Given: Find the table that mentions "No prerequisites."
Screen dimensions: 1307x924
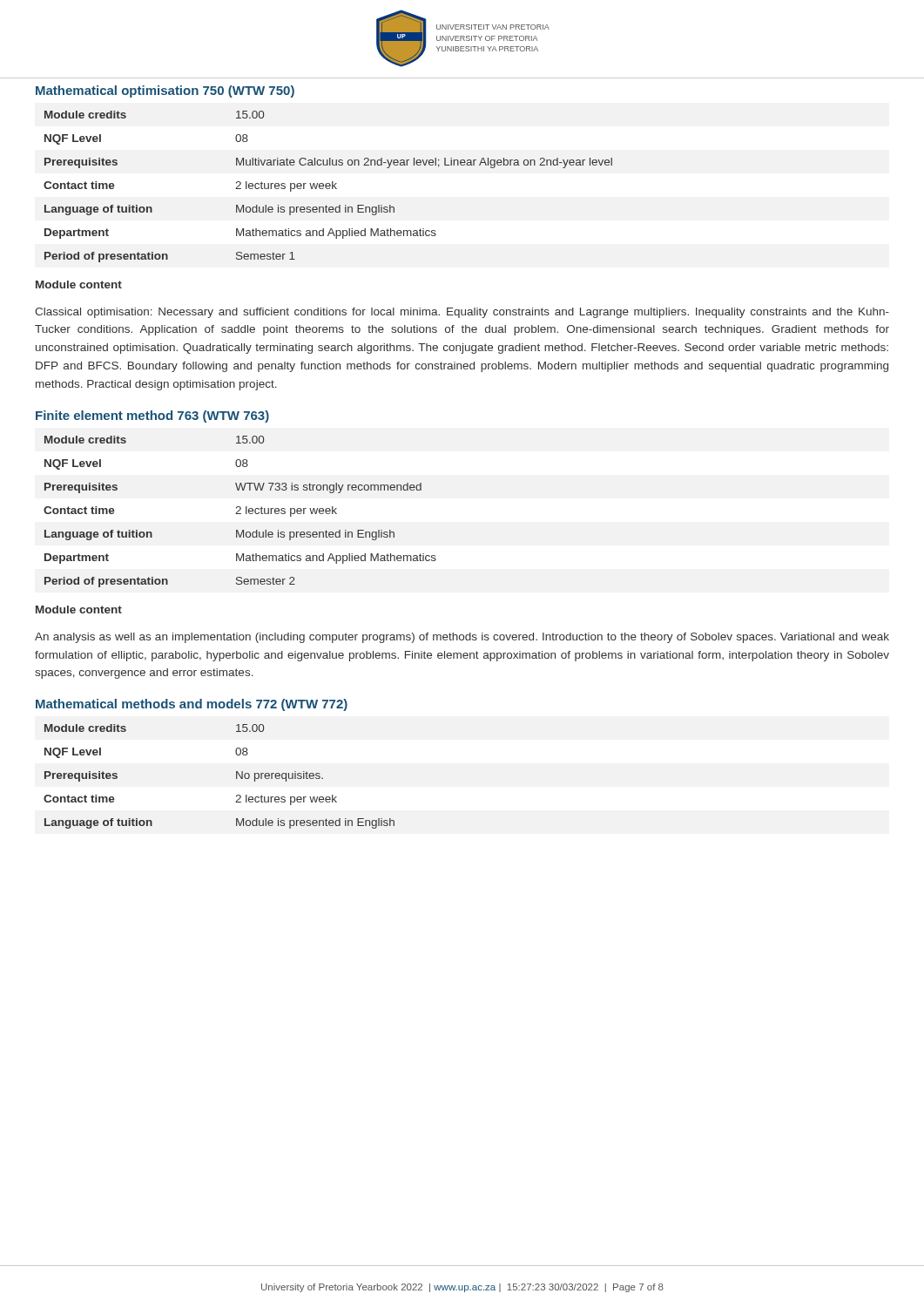Looking at the screenshot, I should (x=462, y=775).
